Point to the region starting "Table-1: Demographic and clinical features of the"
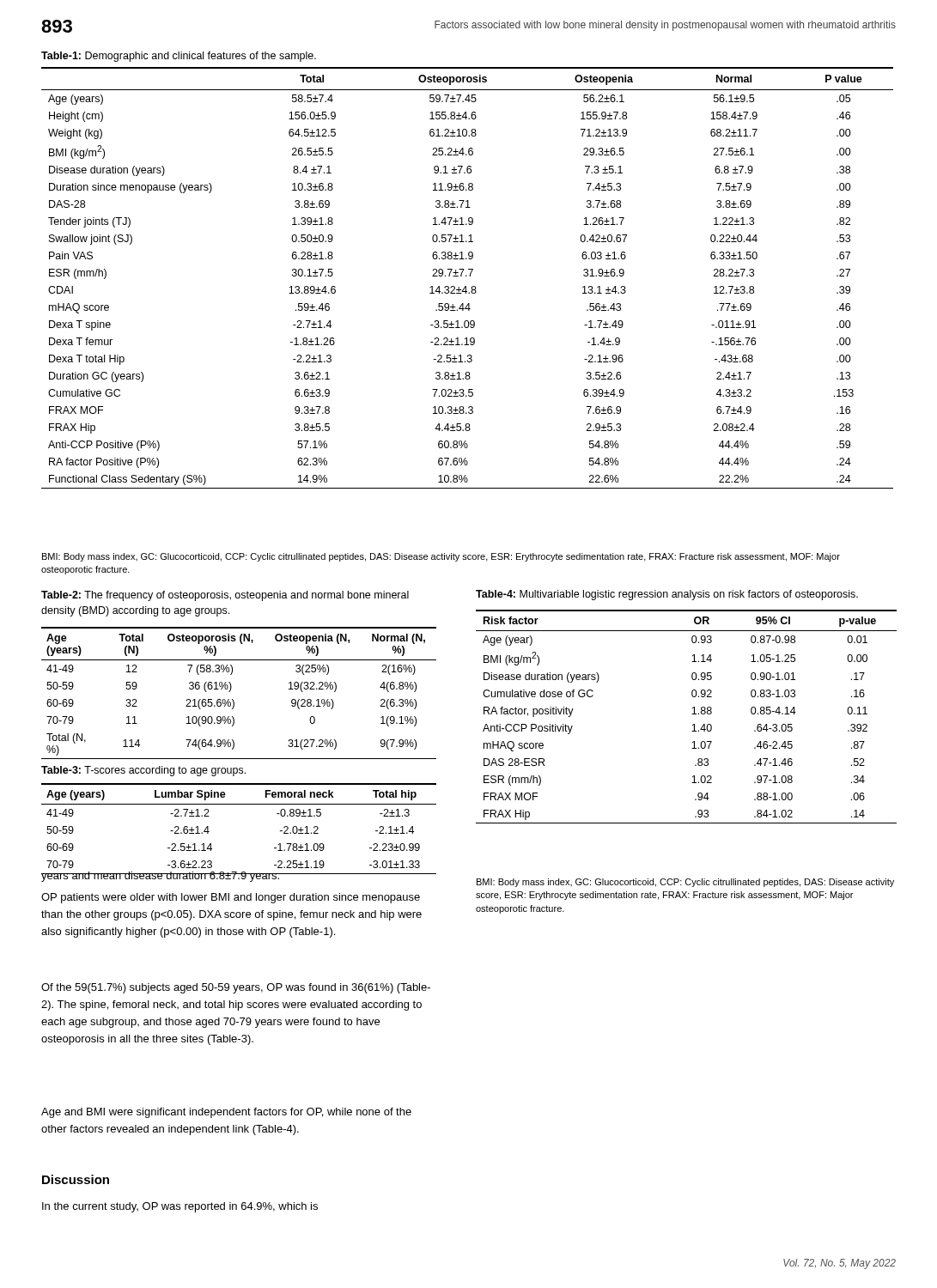 pyautogui.click(x=179, y=56)
